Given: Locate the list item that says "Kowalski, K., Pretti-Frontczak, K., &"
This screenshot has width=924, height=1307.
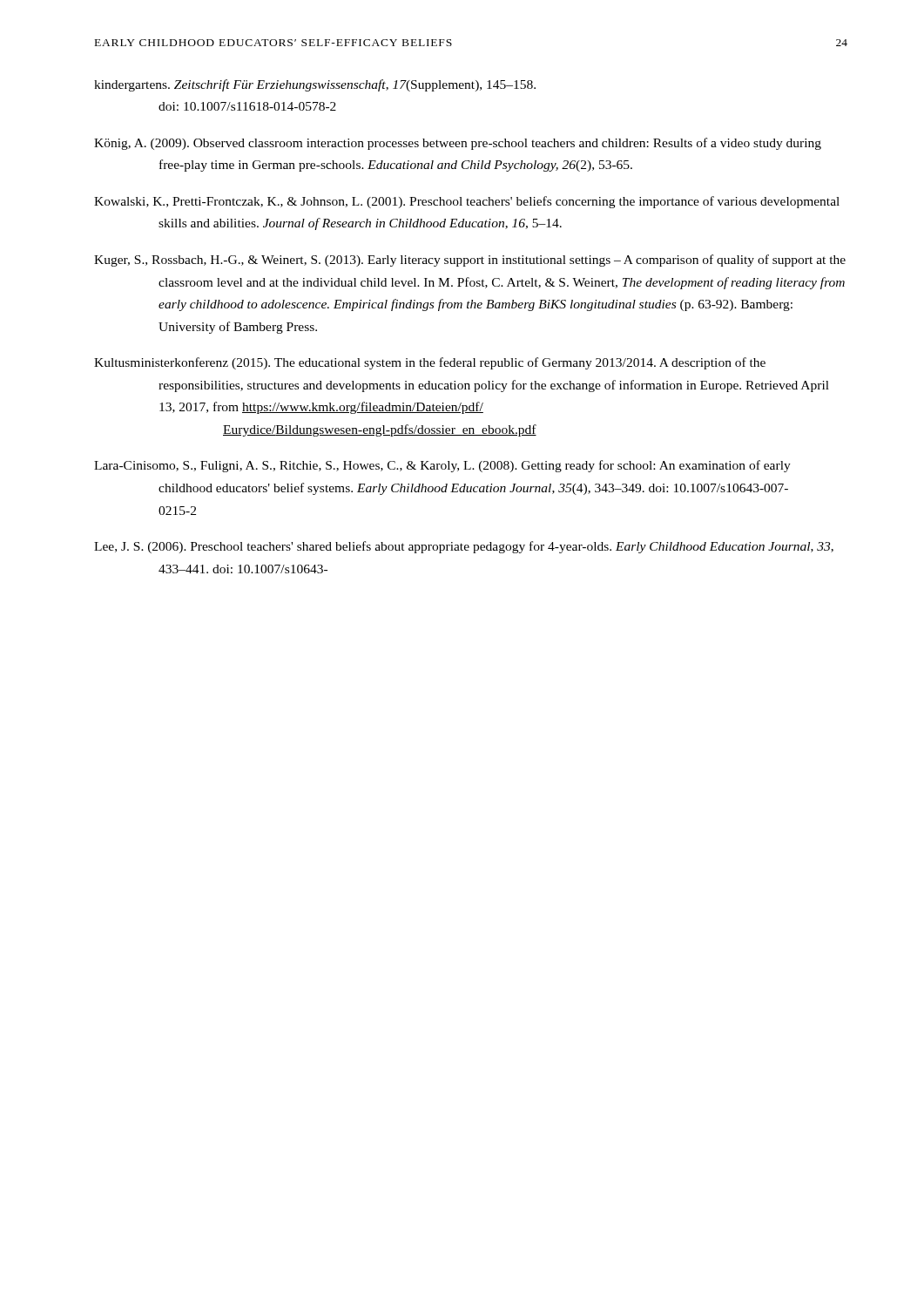Looking at the screenshot, I should point(467,212).
